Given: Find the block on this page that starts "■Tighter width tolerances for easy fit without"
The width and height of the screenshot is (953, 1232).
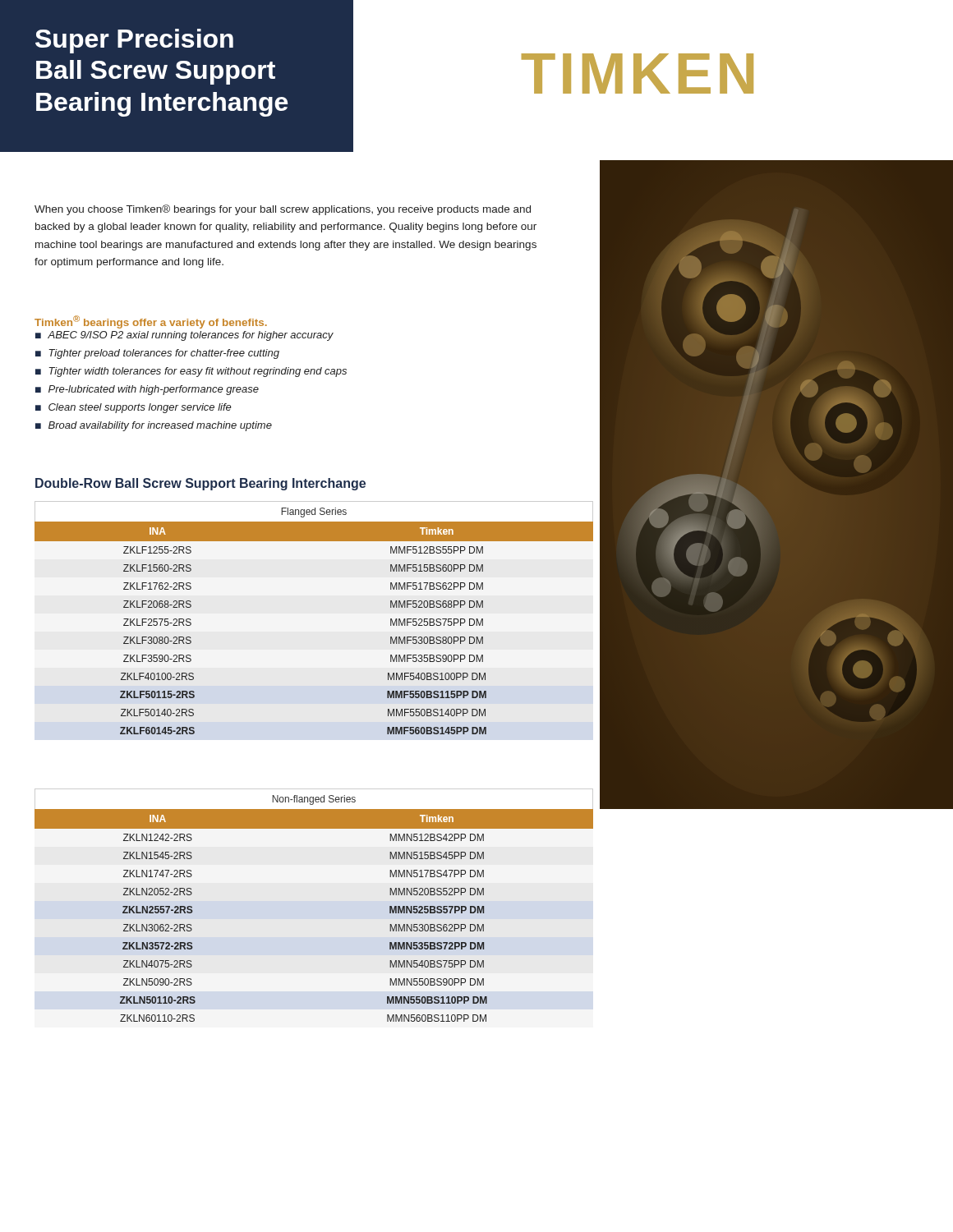Looking at the screenshot, I should pos(281,372).
